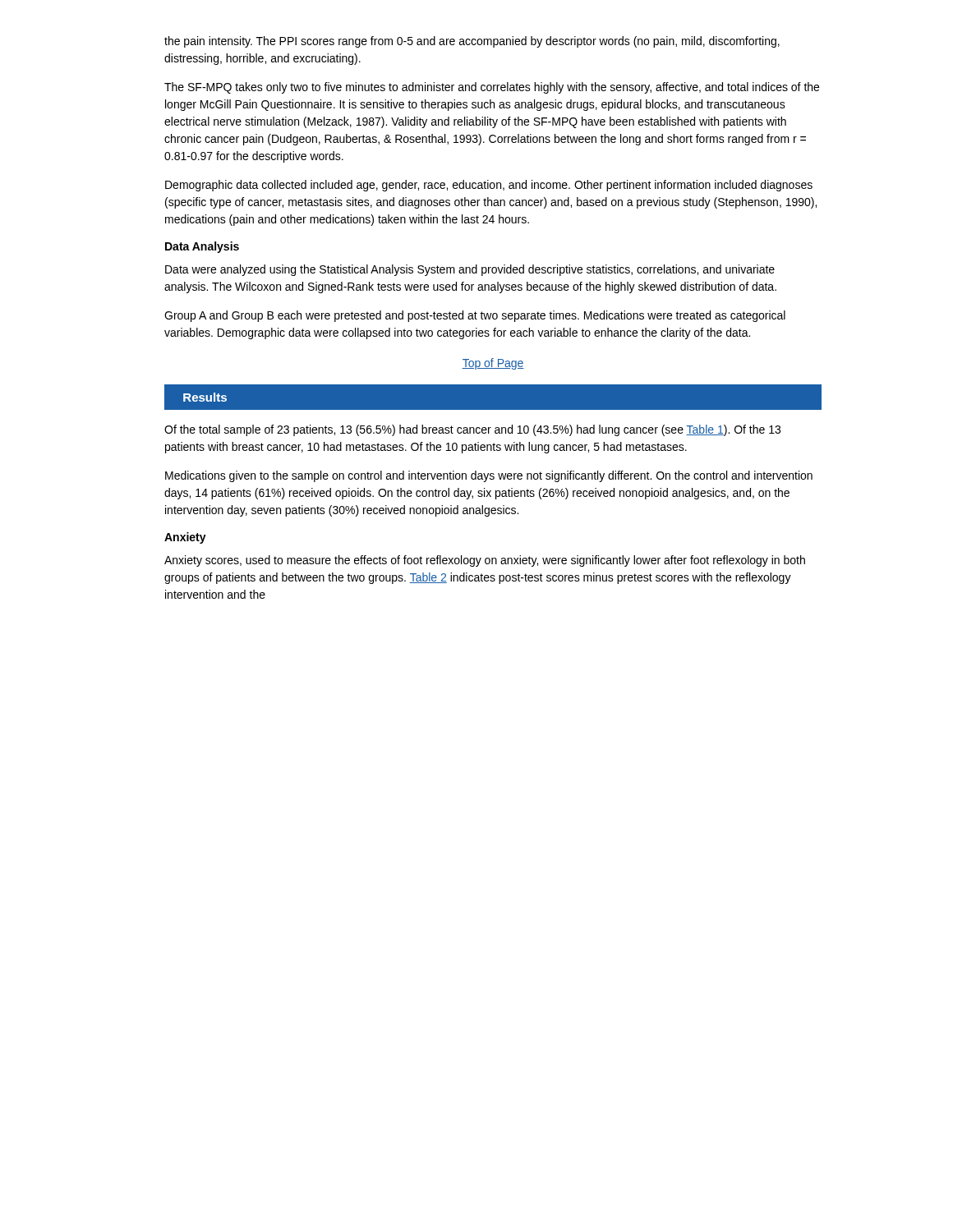
Task: Locate the region starting "Data Analysis"
Action: click(202, 246)
